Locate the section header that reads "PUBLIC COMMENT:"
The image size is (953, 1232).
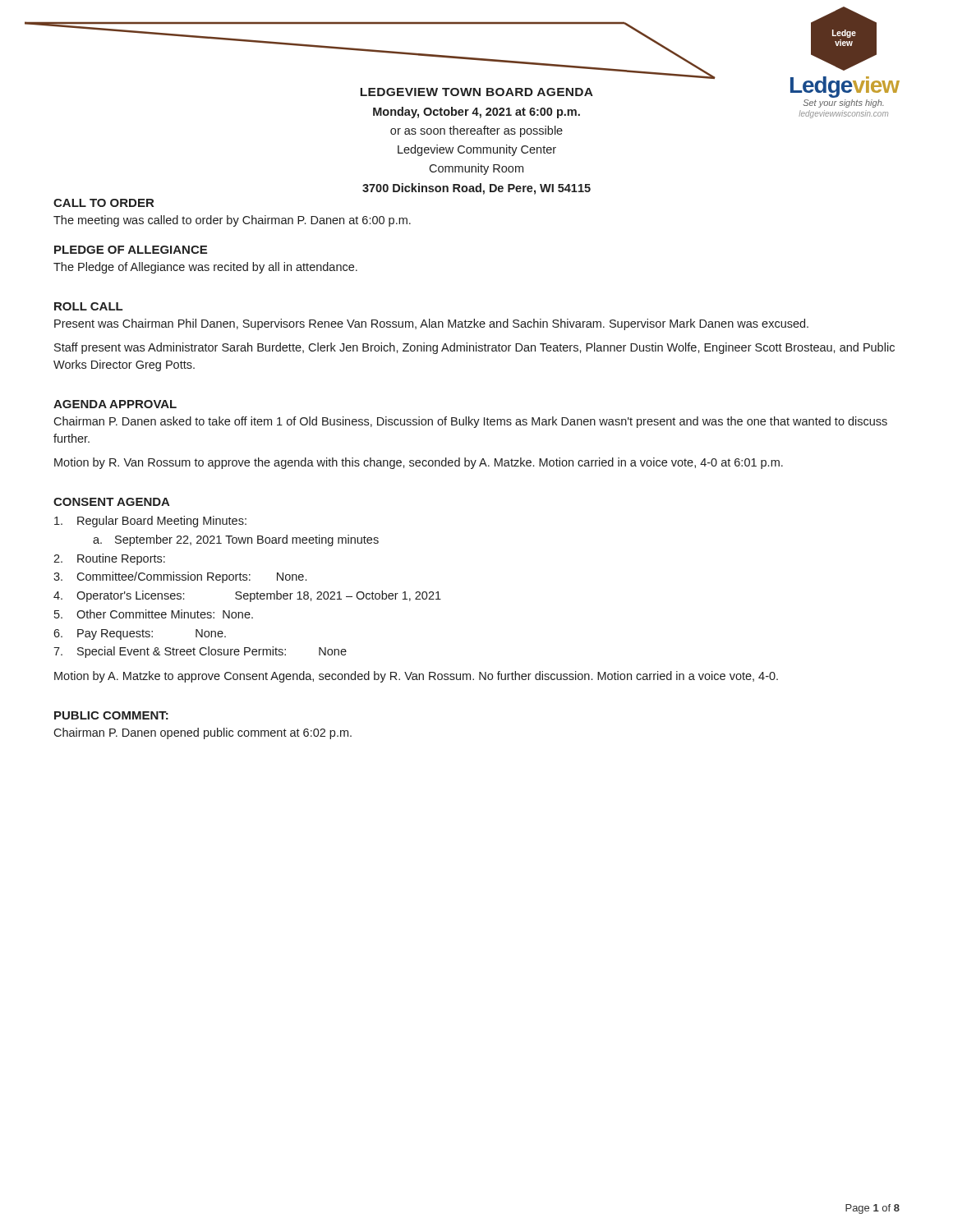click(111, 715)
